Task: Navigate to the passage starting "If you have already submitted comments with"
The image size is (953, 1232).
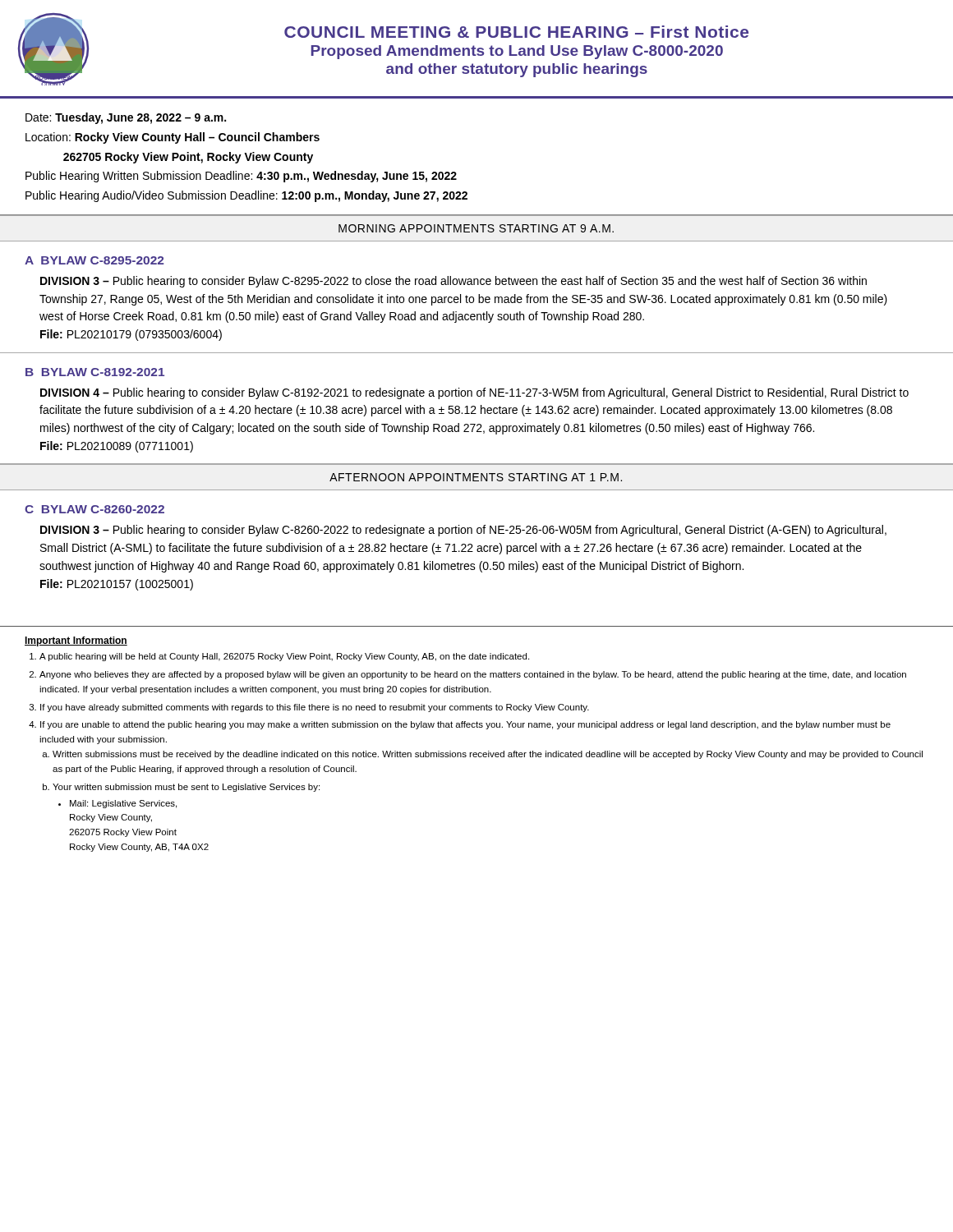Action: tap(314, 707)
